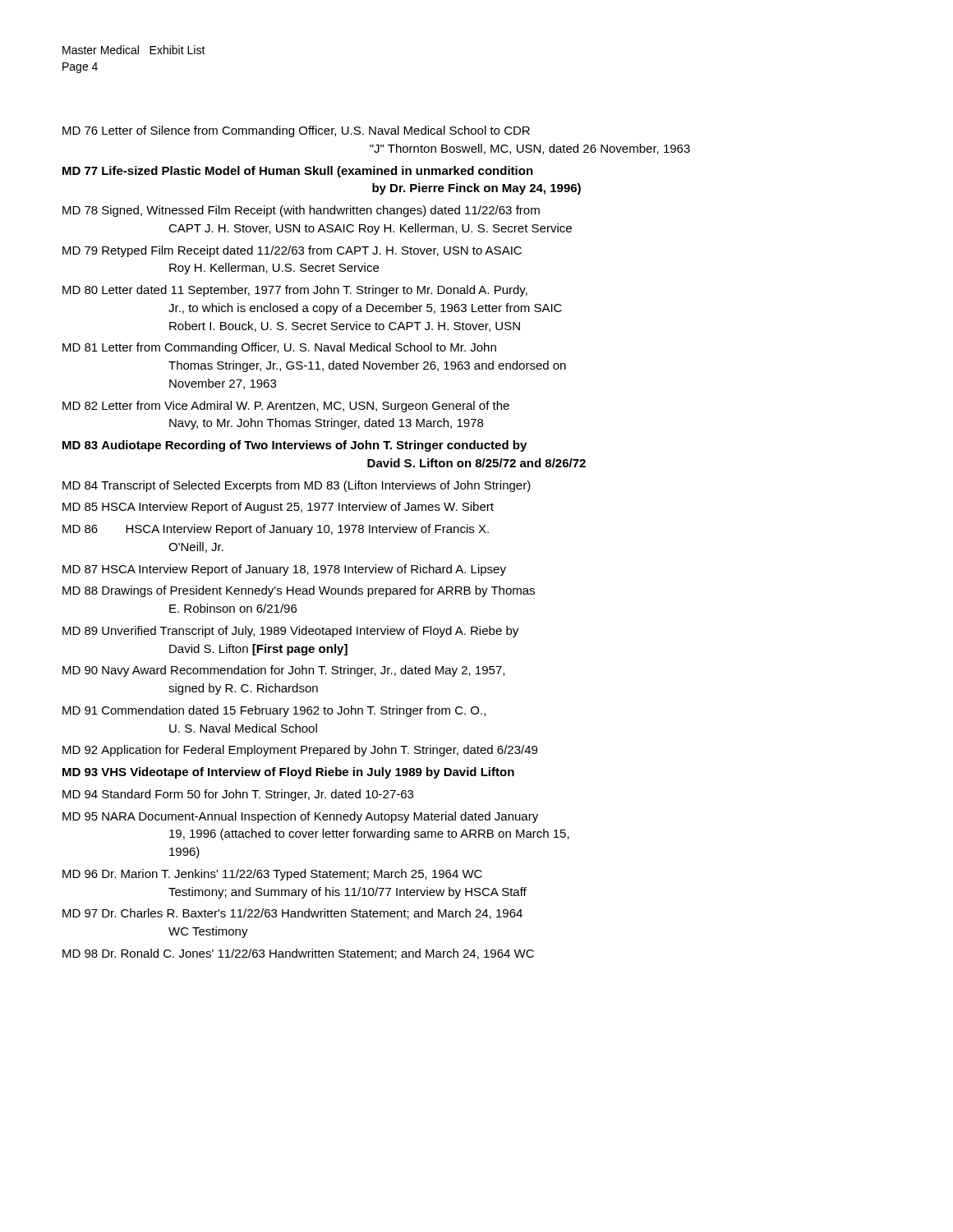
Task: Point to the block beginning "MD 79Retyped Film Receipt dated"
Action: click(476, 259)
